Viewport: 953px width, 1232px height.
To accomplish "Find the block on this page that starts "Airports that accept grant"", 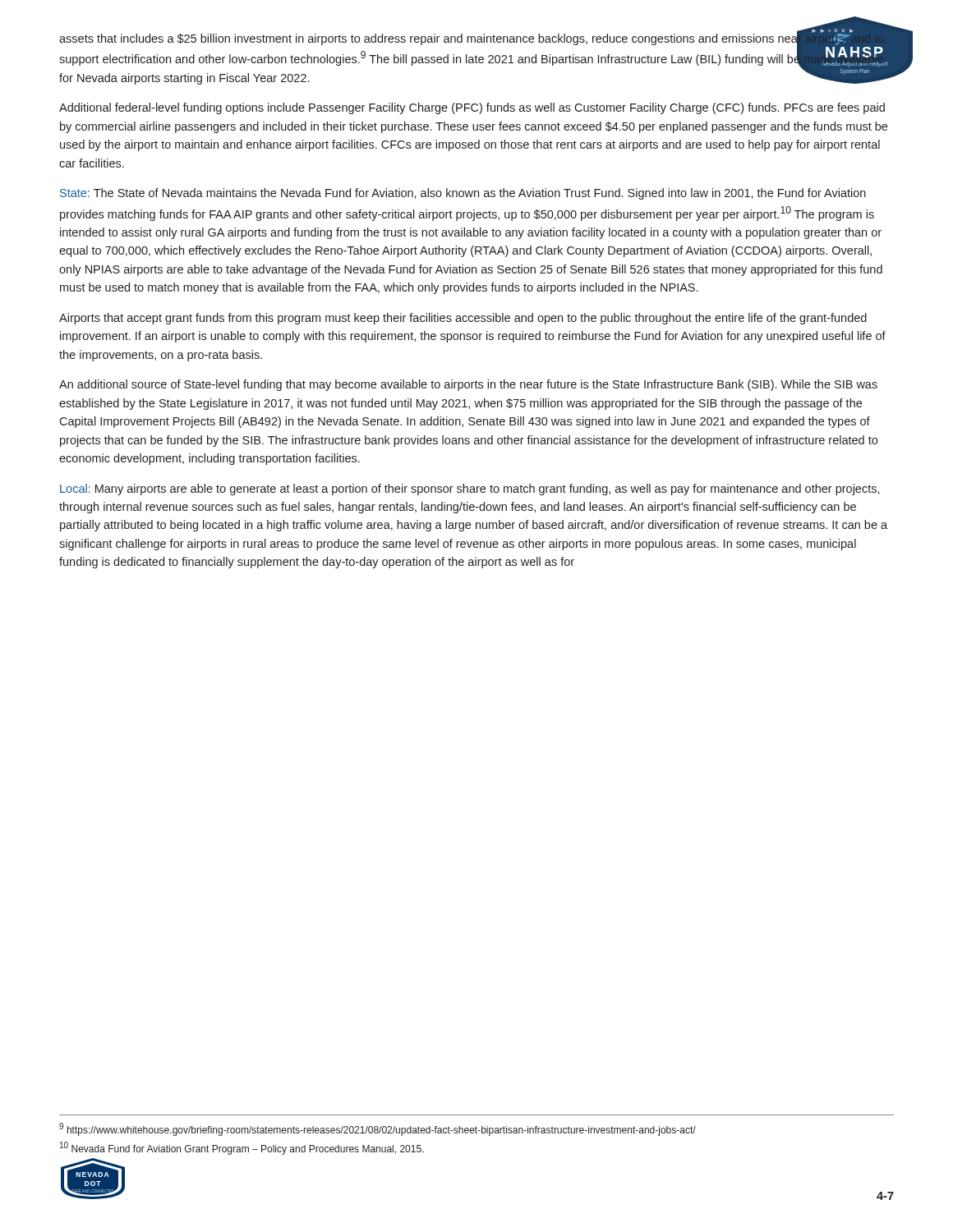I will (476, 336).
